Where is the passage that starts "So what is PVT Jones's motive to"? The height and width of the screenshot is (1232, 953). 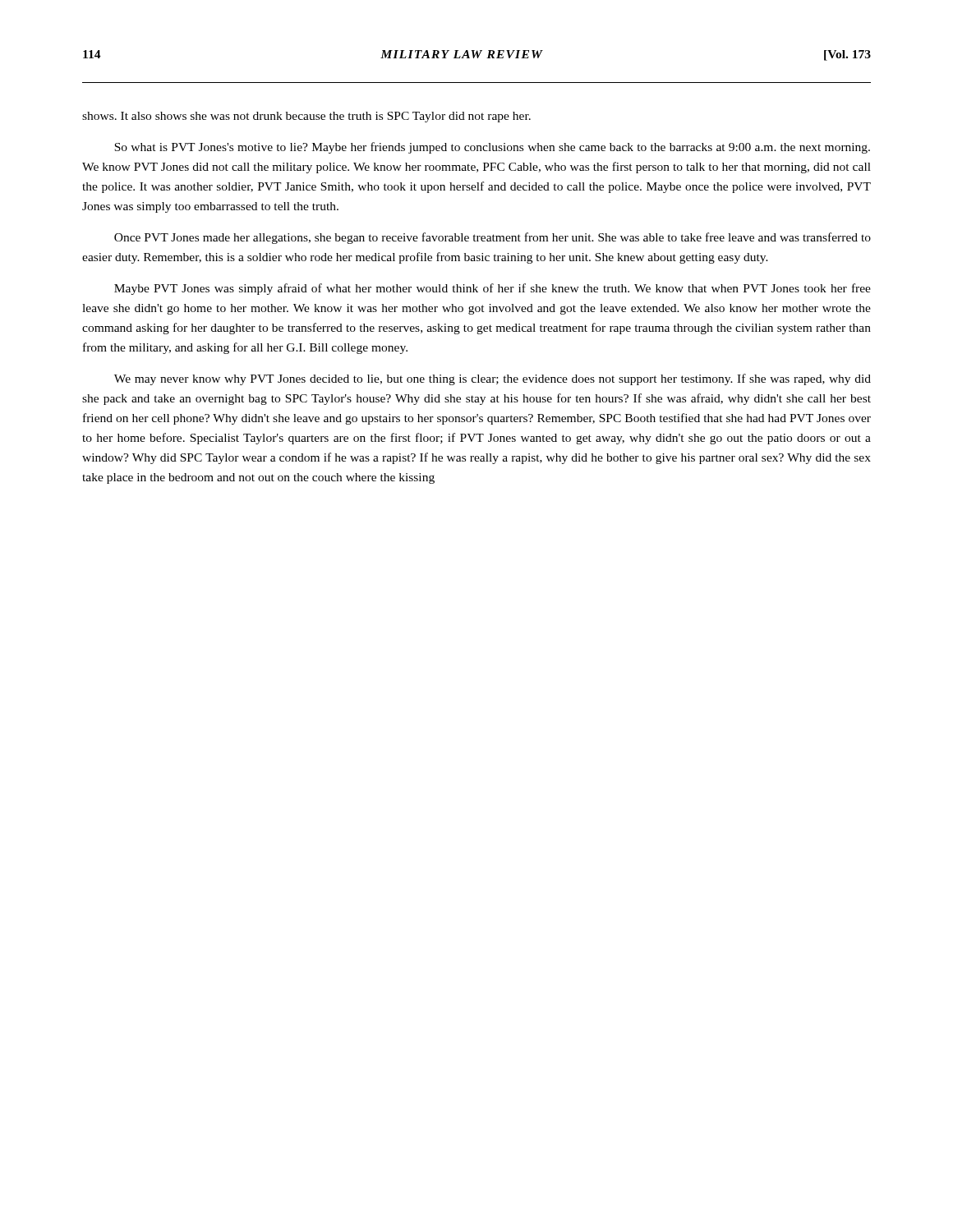pos(476,177)
